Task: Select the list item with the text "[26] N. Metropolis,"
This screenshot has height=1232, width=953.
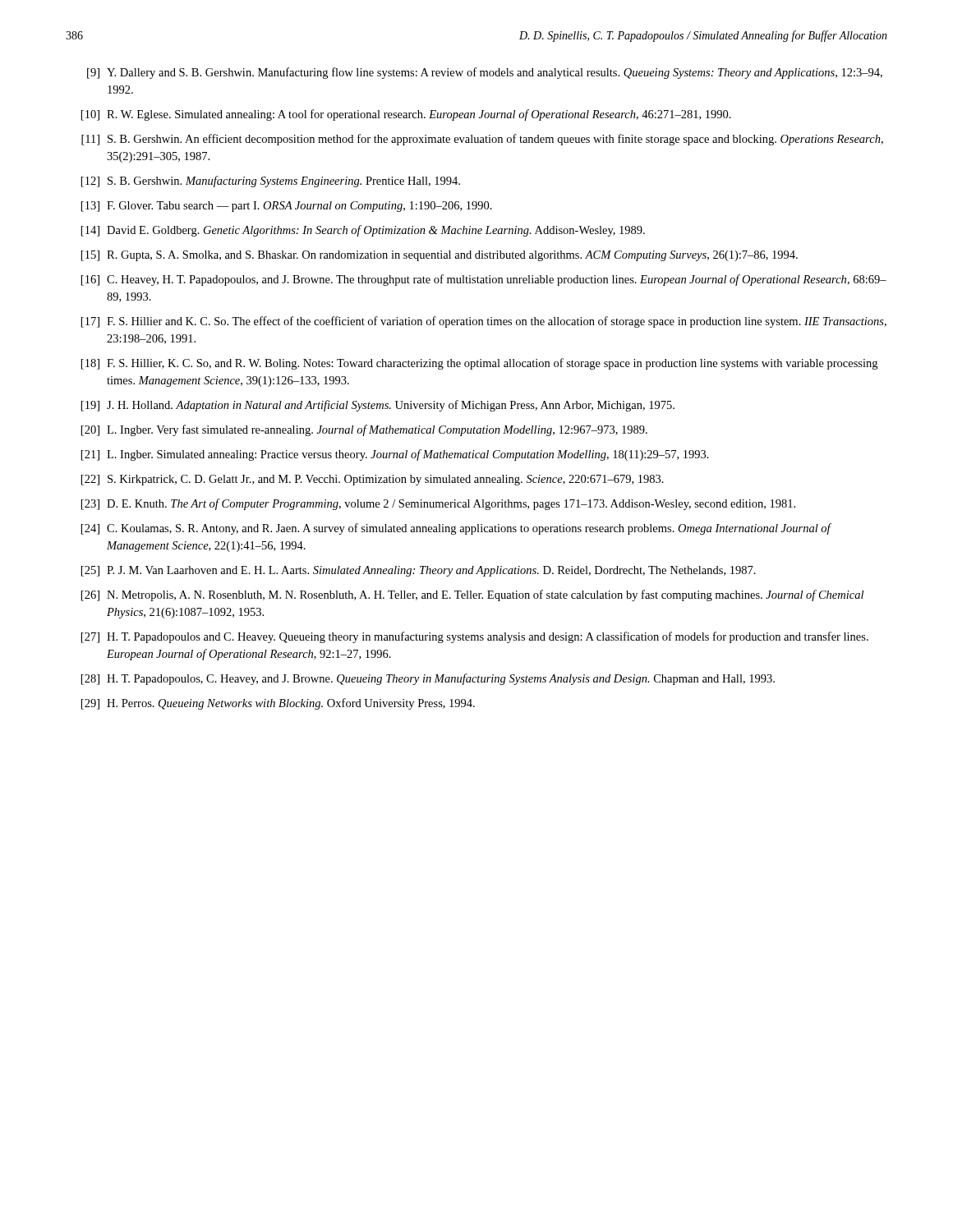Action: 476,604
